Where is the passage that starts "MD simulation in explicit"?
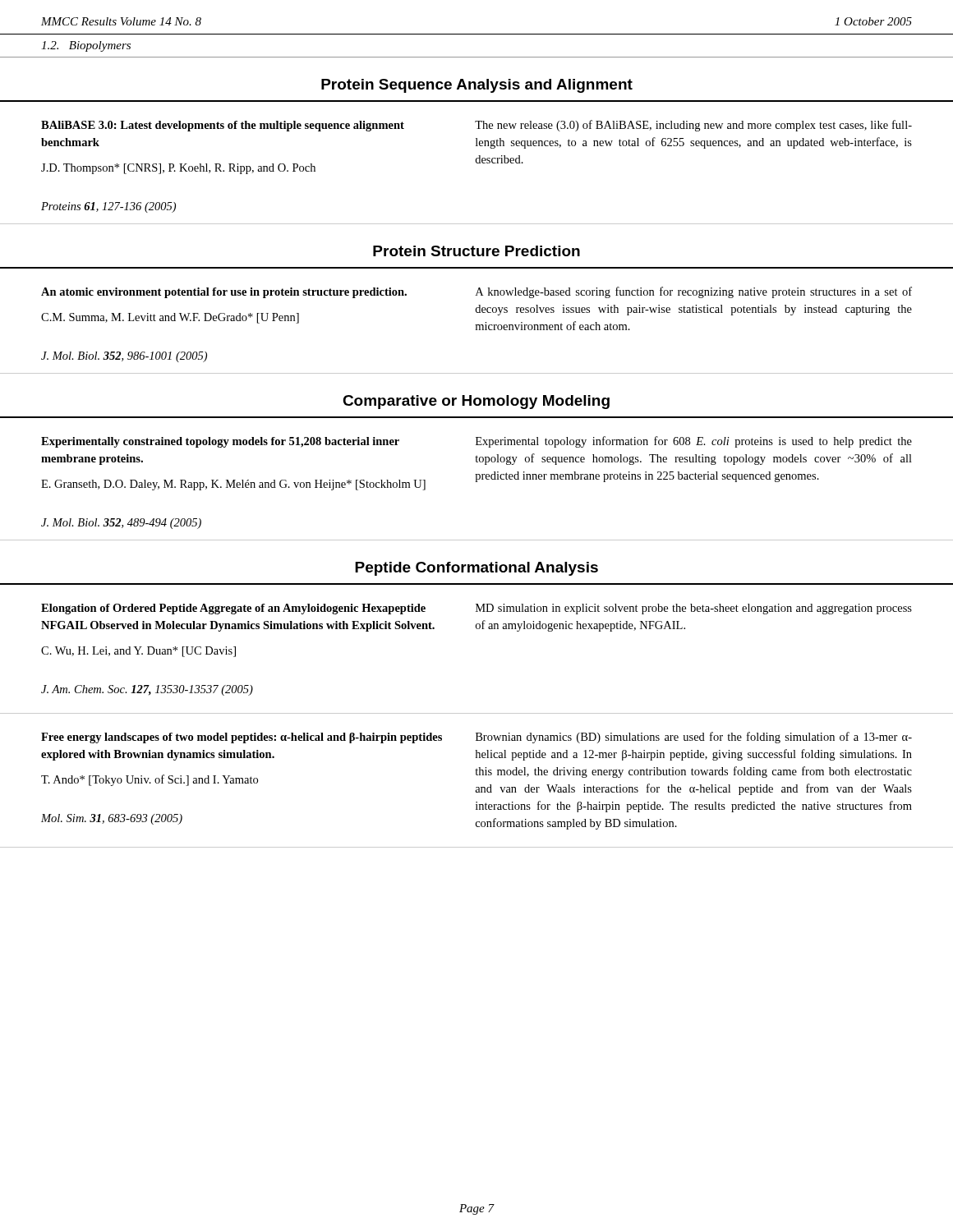This screenshot has height=1232, width=953. (693, 617)
